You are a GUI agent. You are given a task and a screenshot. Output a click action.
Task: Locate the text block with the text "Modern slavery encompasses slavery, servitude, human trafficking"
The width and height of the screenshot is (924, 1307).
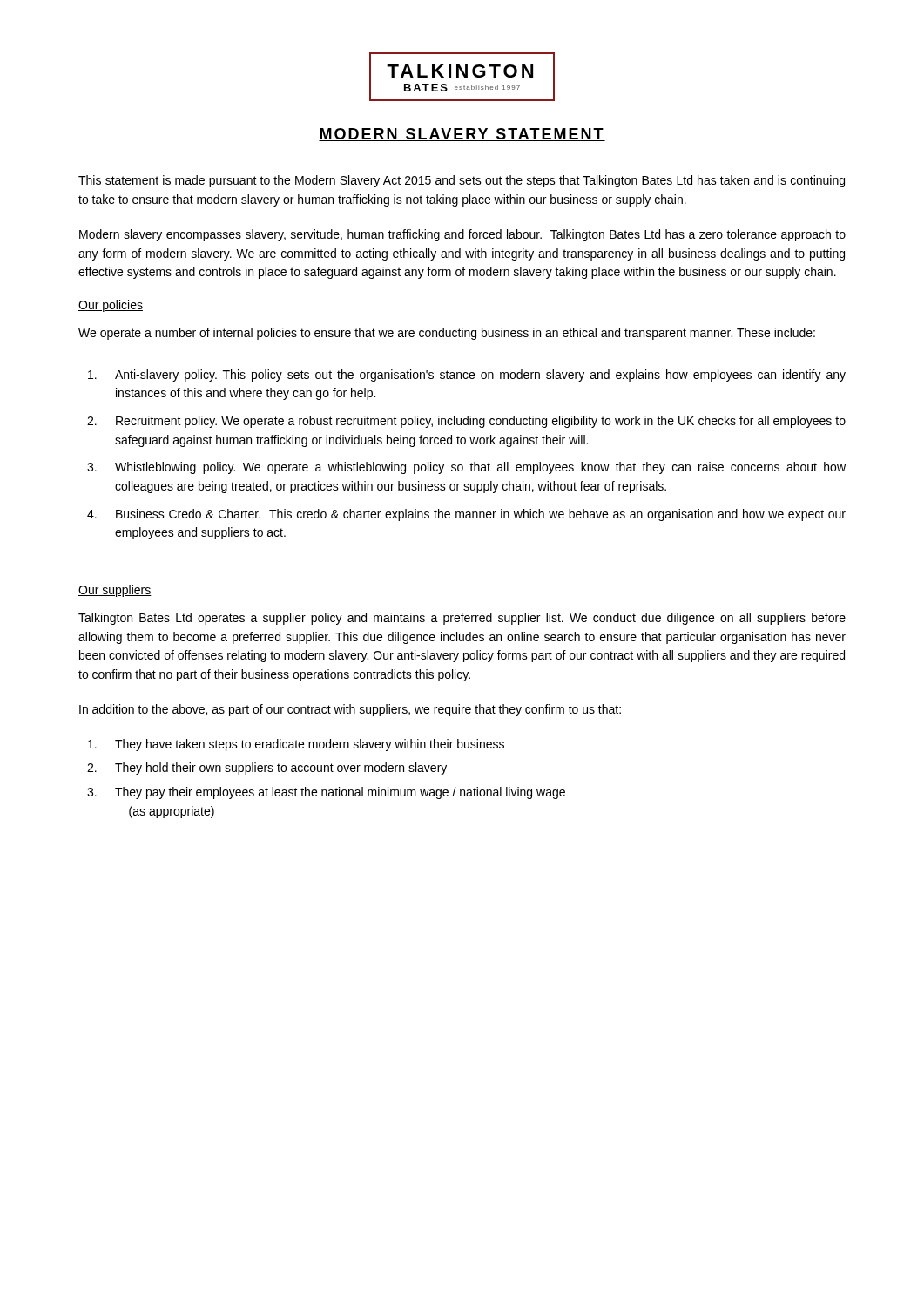point(462,253)
